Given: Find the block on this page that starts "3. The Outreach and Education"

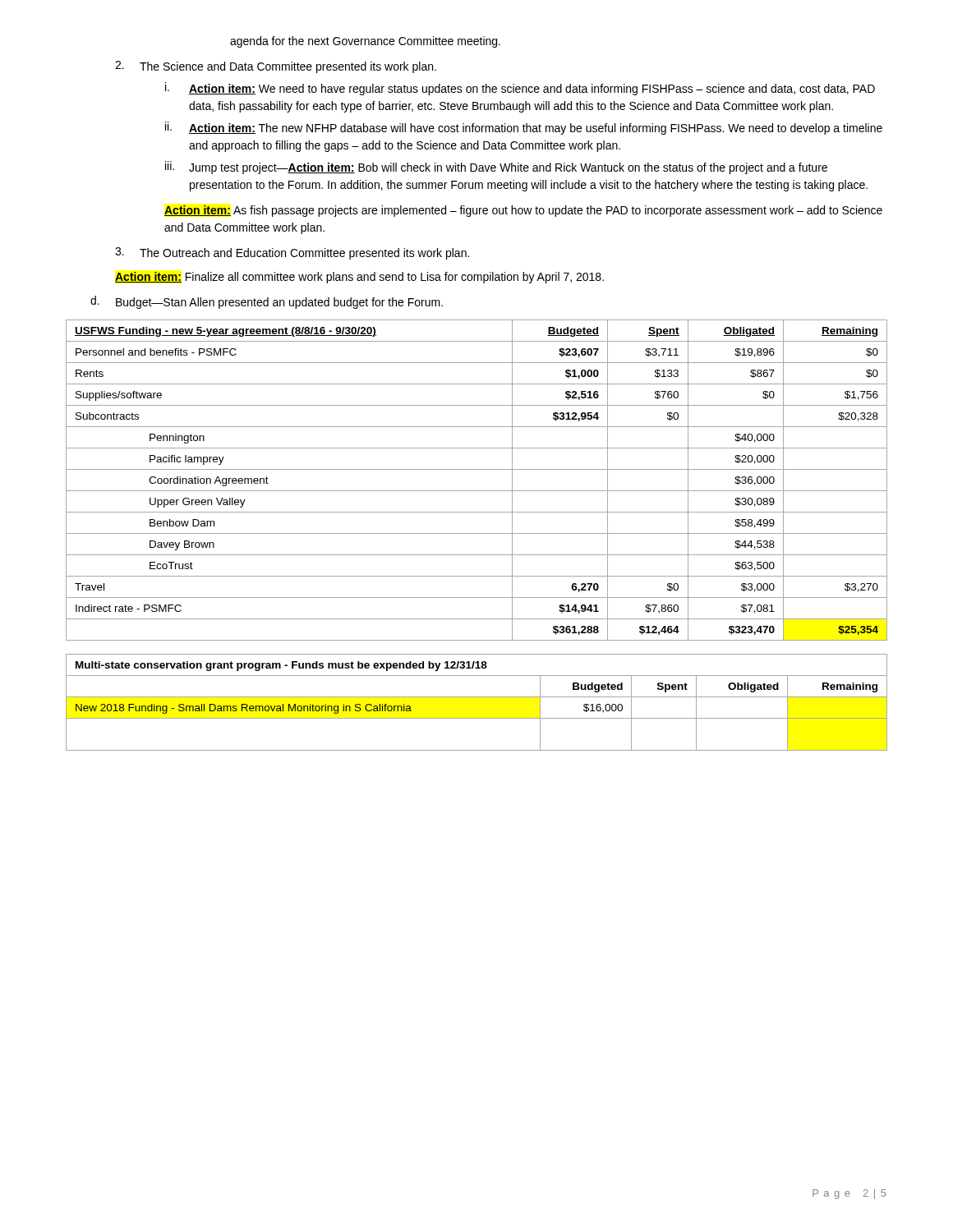Looking at the screenshot, I should click(476, 253).
